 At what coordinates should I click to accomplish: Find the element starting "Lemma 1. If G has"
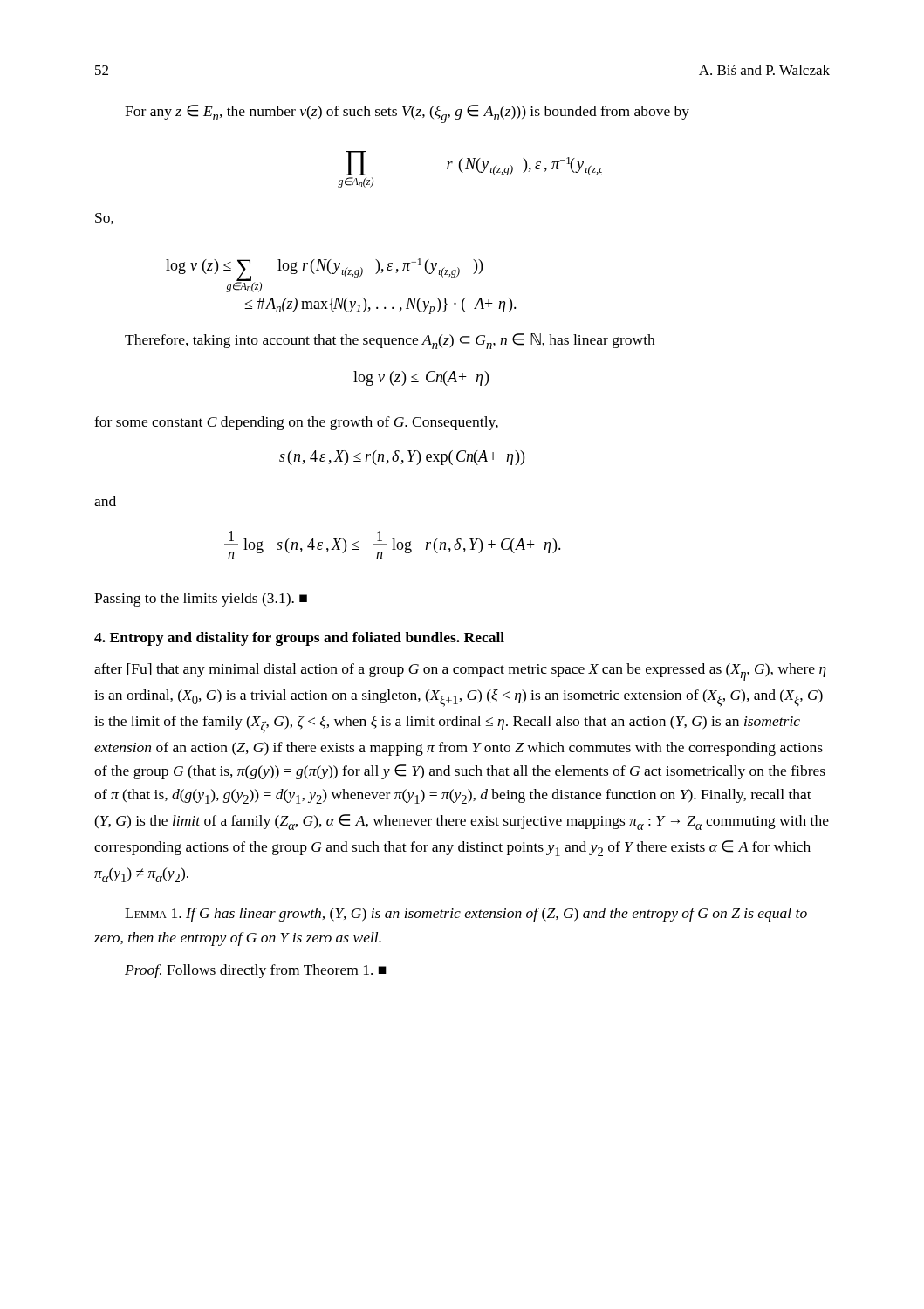click(451, 925)
